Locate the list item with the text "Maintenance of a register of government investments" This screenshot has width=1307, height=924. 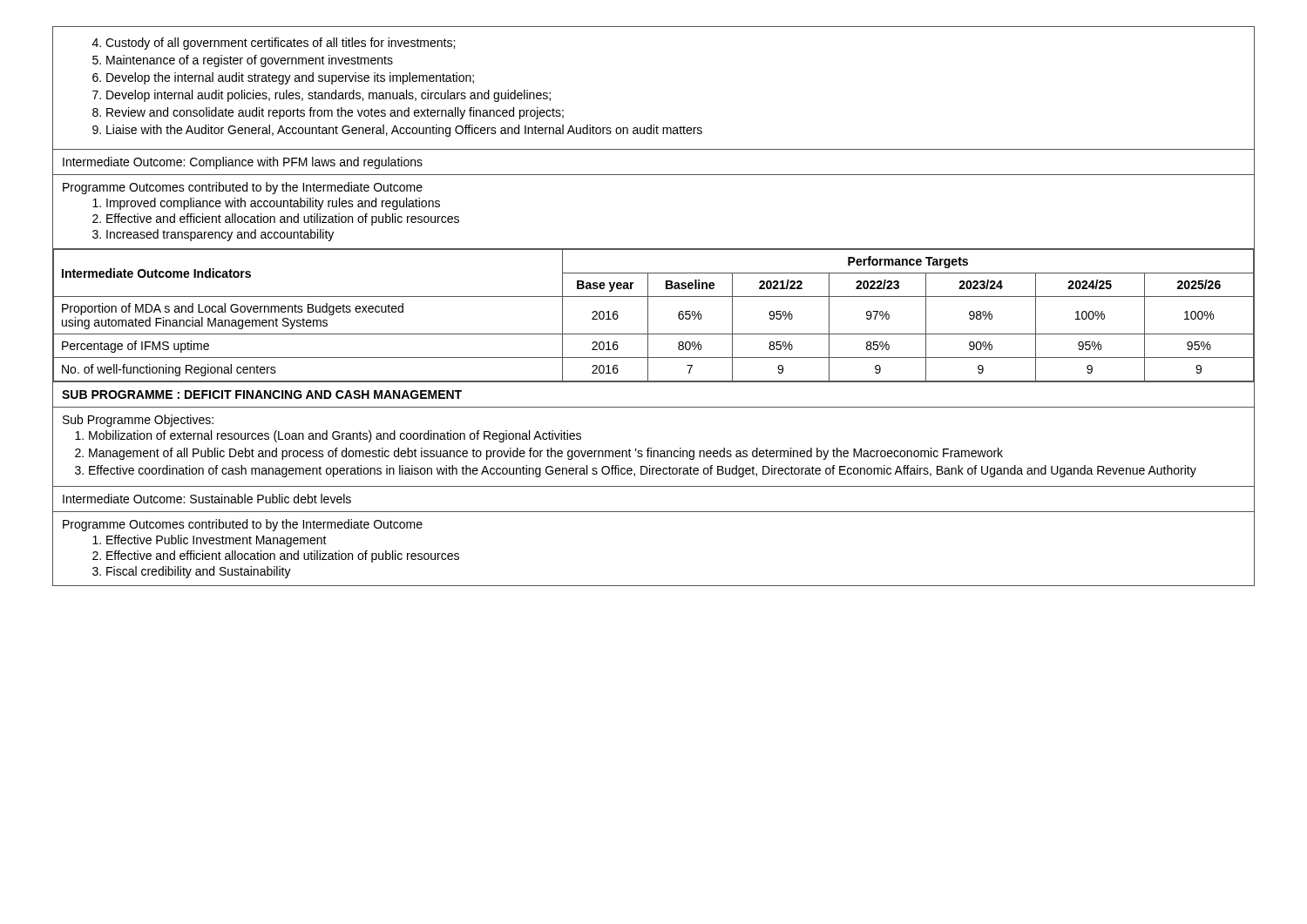(x=250, y=61)
